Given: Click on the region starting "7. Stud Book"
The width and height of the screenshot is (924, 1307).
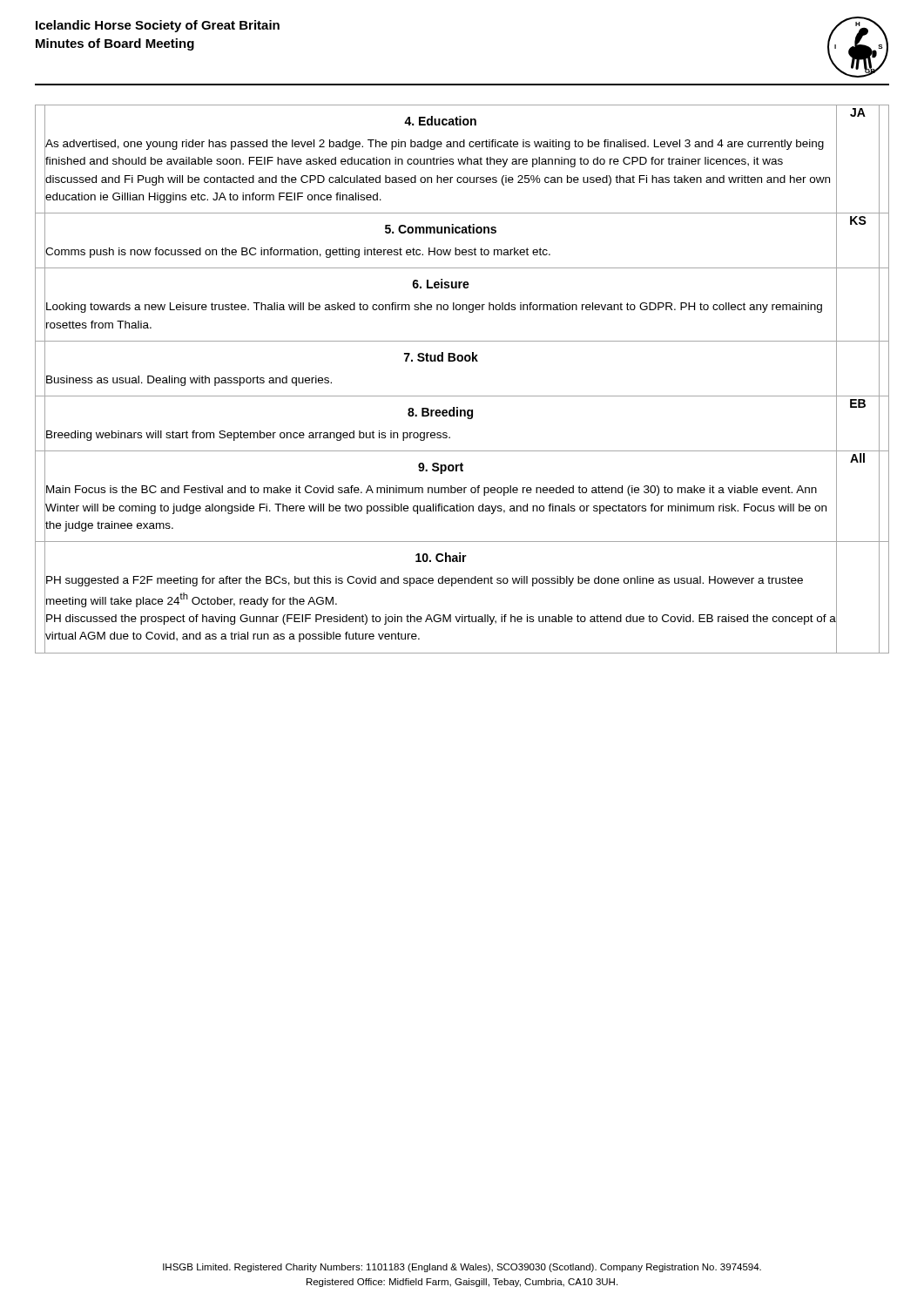Looking at the screenshot, I should click(441, 357).
